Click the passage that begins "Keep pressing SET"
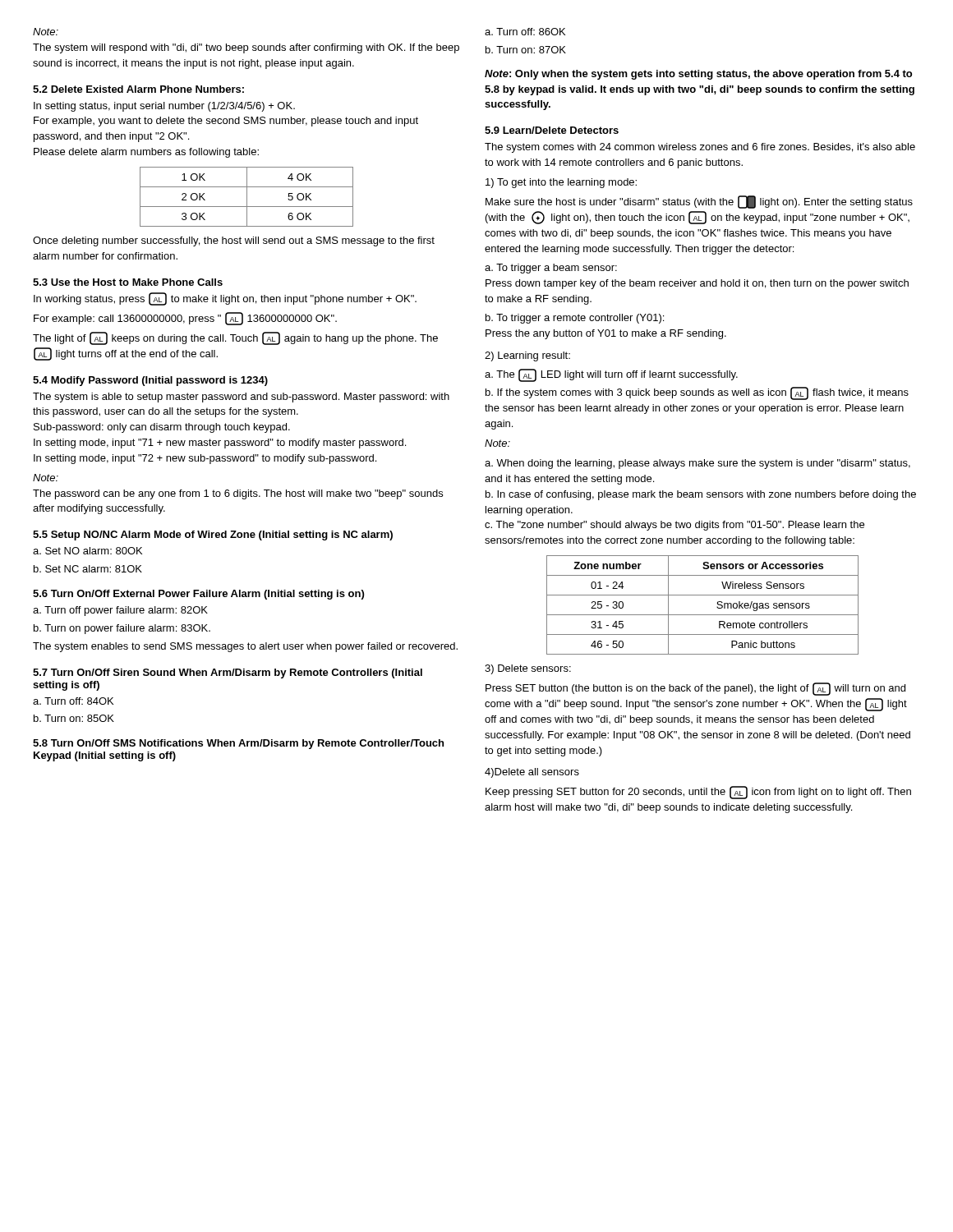This screenshot has height=1232, width=953. point(698,799)
